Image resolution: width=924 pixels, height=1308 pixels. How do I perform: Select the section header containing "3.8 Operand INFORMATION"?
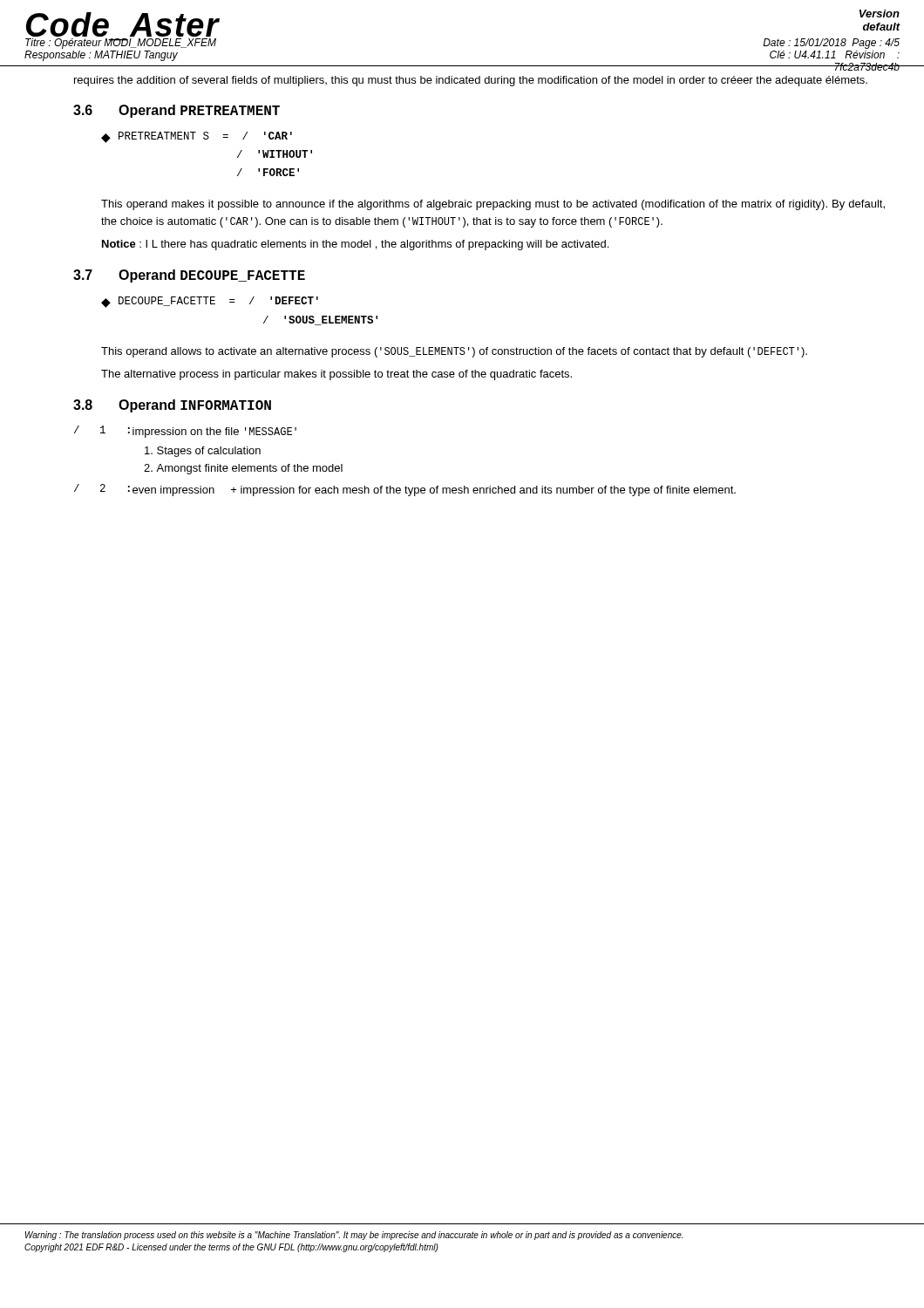(x=173, y=406)
